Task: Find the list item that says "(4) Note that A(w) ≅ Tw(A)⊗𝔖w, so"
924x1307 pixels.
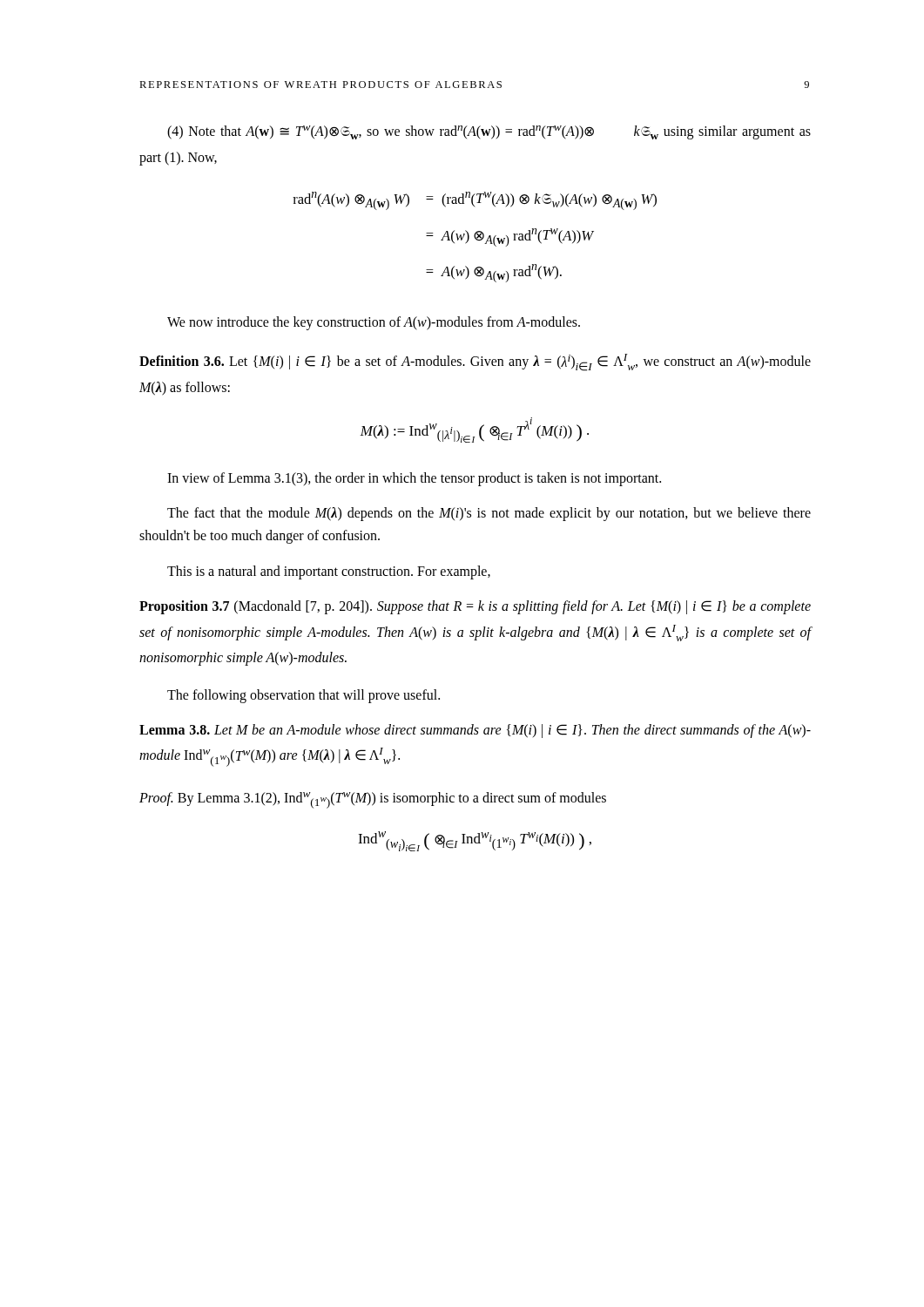Action: click(x=475, y=142)
